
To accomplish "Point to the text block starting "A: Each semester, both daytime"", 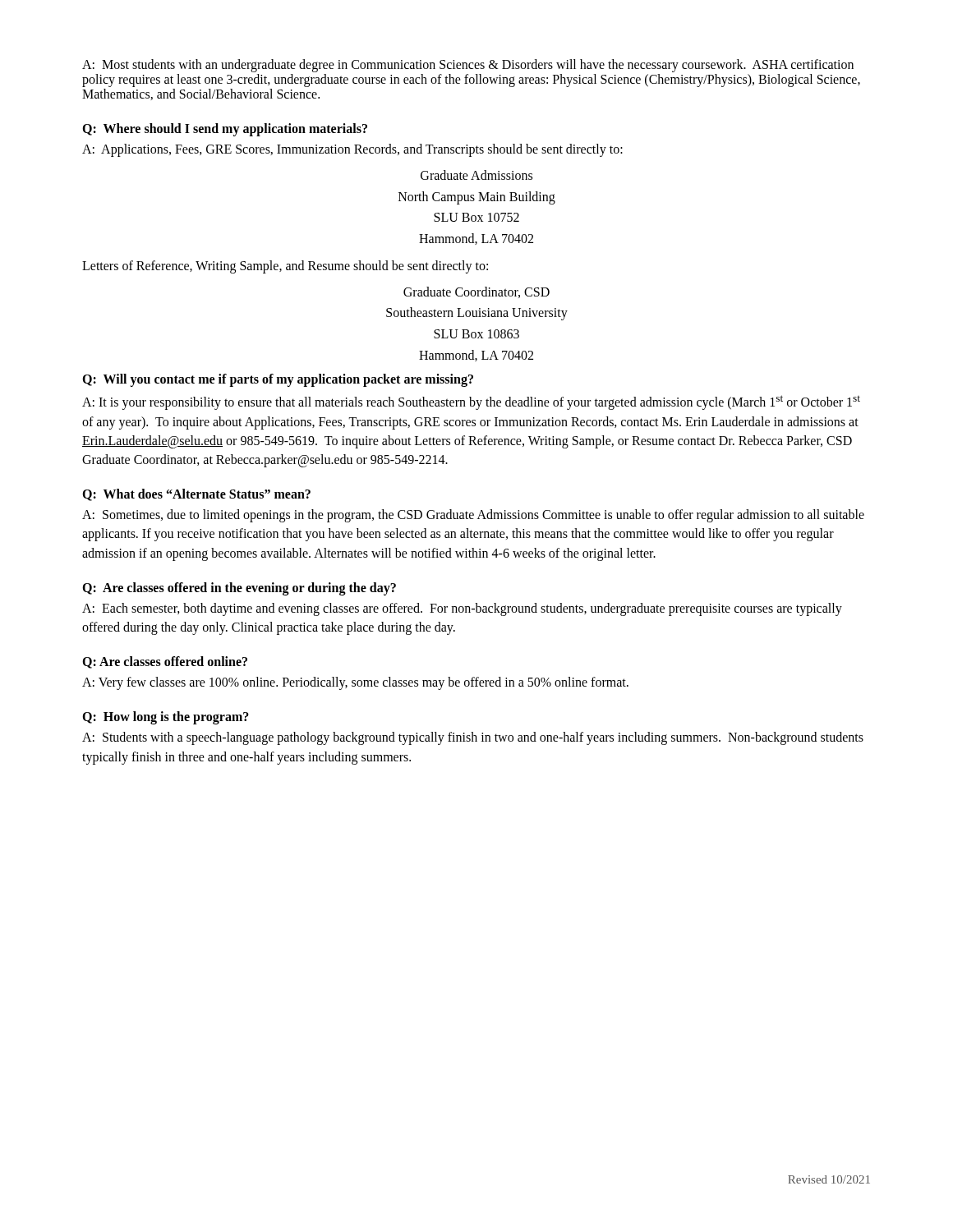I will [462, 617].
